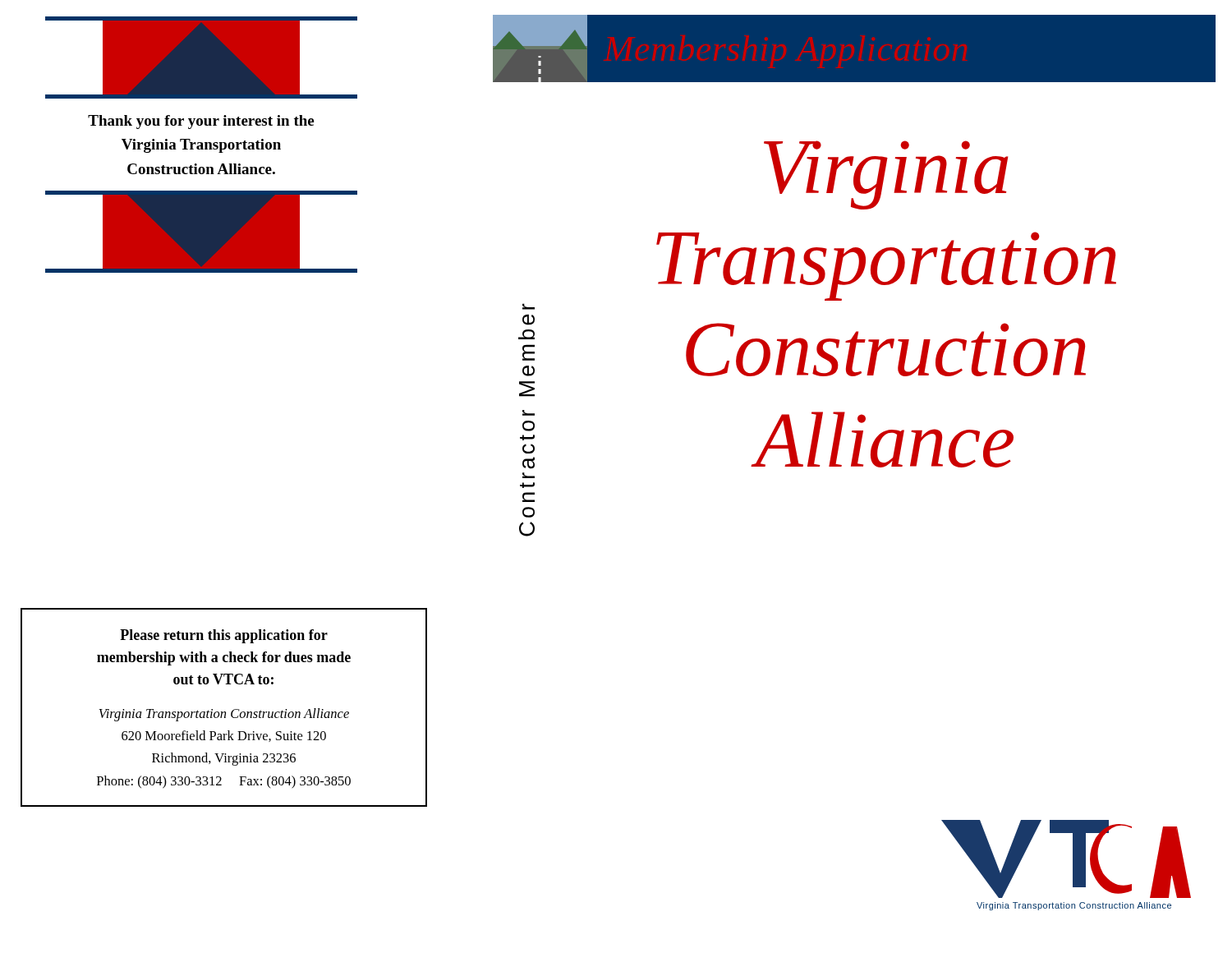Point to "Membership Application"
The height and width of the screenshot is (953, 1232).
(731, 48)
